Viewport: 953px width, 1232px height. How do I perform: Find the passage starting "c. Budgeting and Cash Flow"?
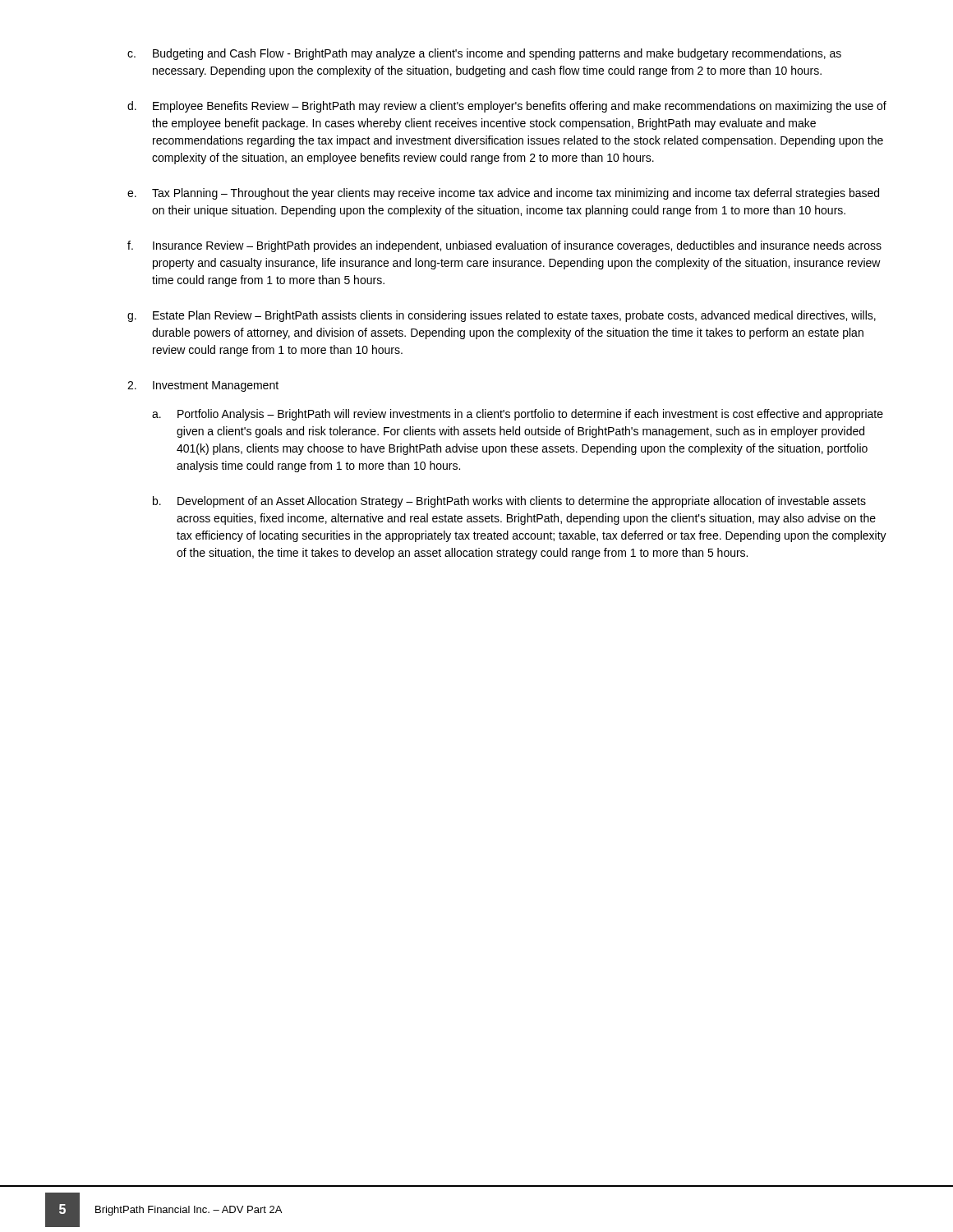tap(507, 62)
